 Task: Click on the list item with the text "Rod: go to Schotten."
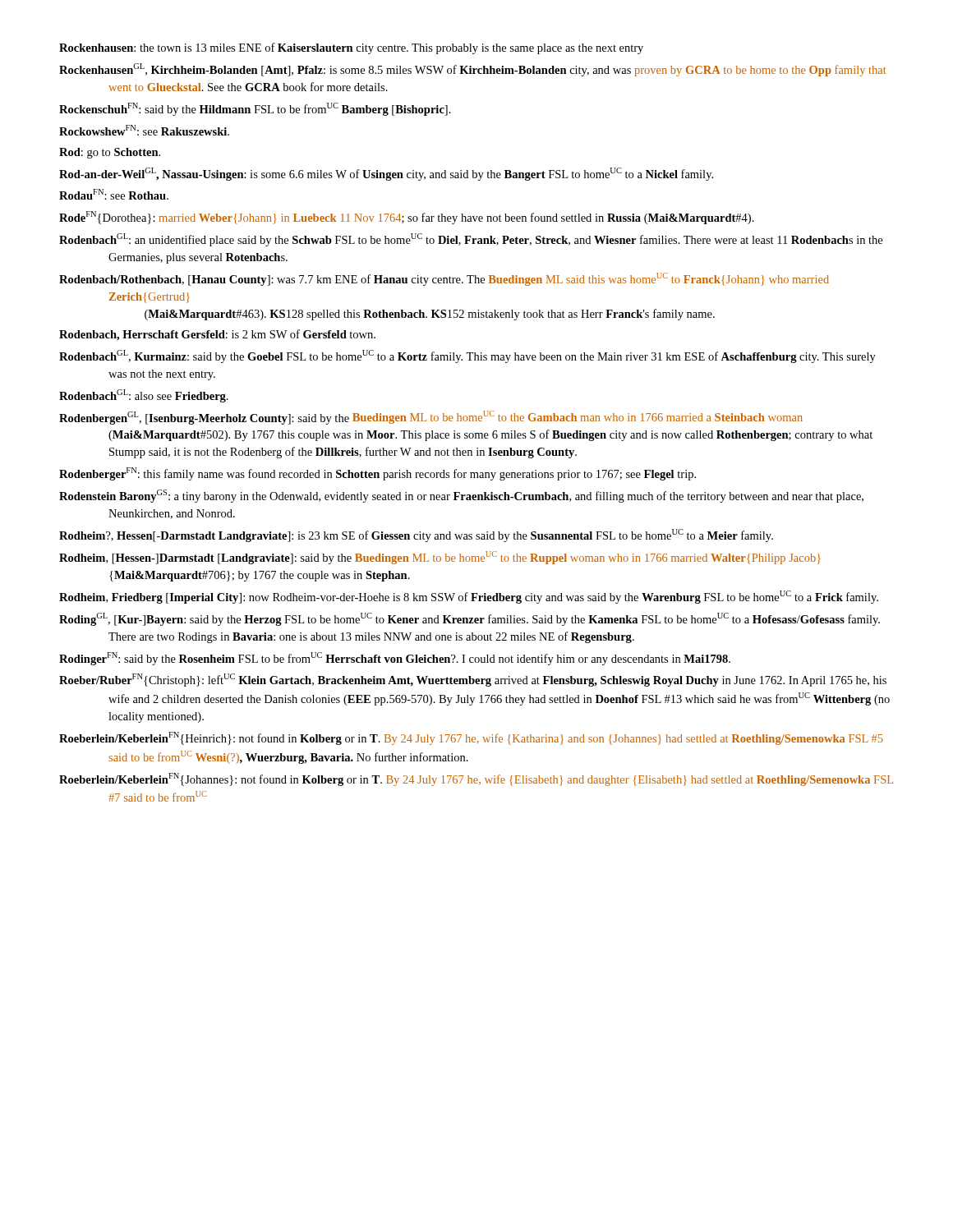[110, 152]
